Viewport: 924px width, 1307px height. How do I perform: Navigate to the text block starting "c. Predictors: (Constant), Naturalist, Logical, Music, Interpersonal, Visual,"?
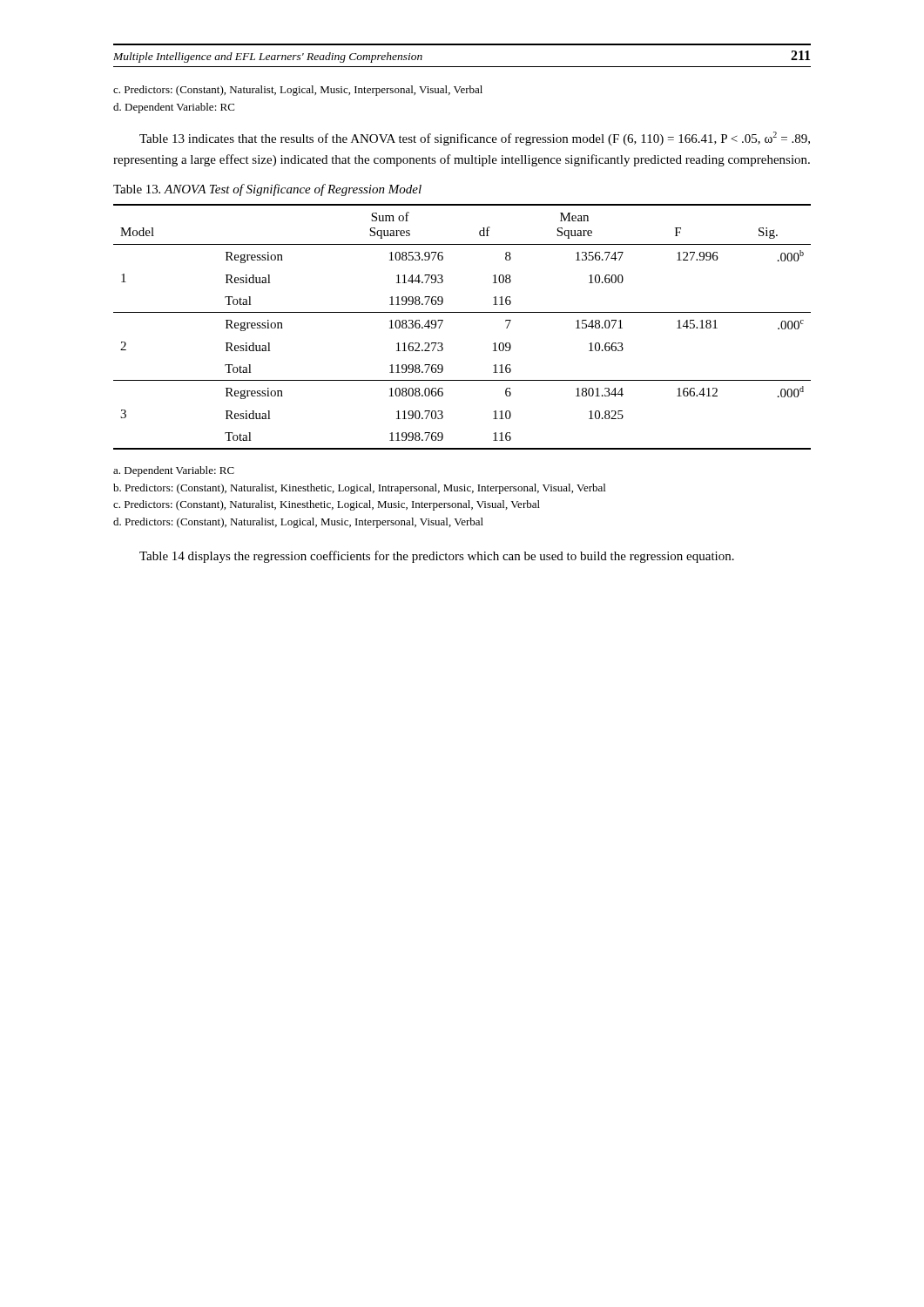coord(462,98)
